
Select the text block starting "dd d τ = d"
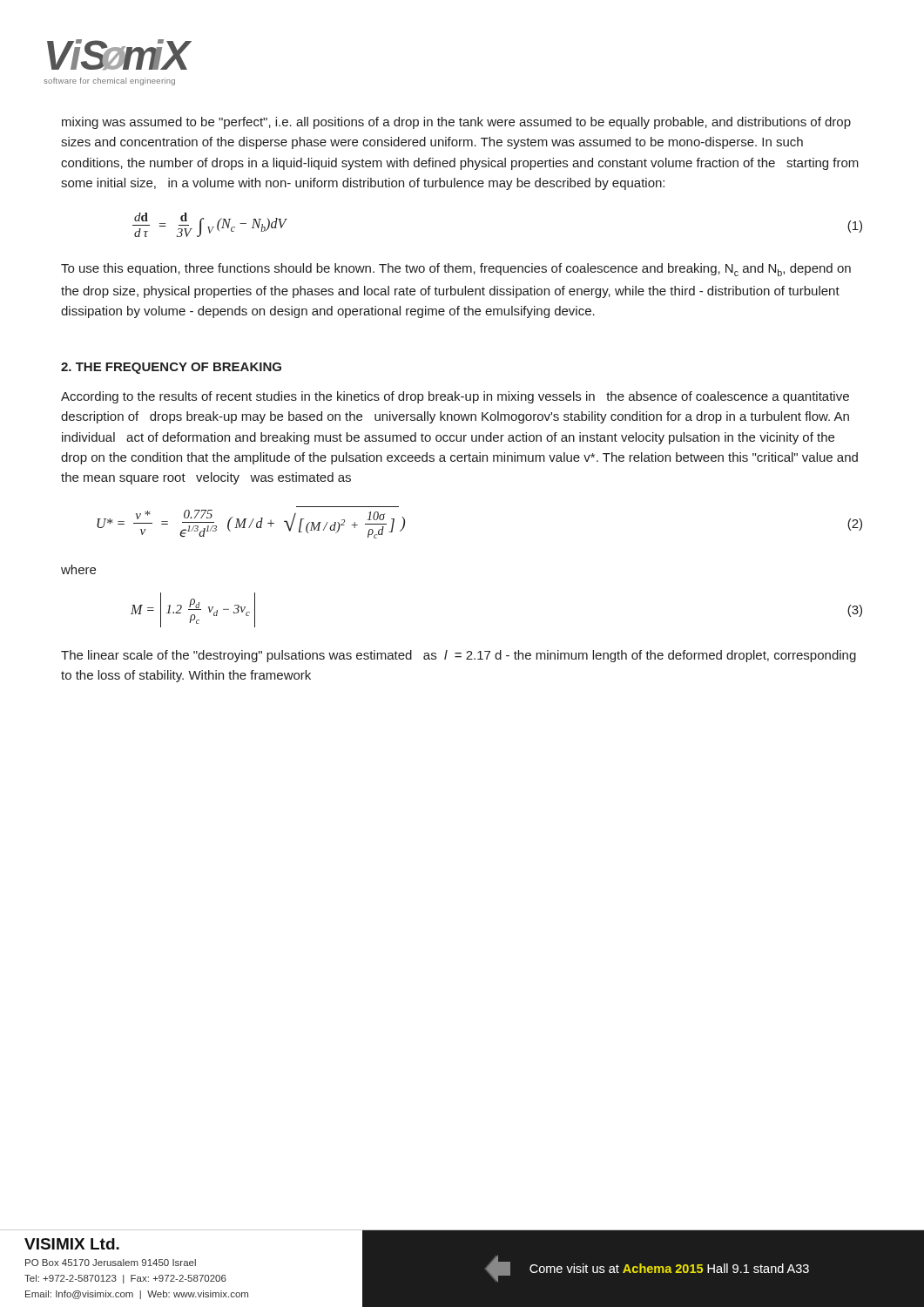(200, 224)
